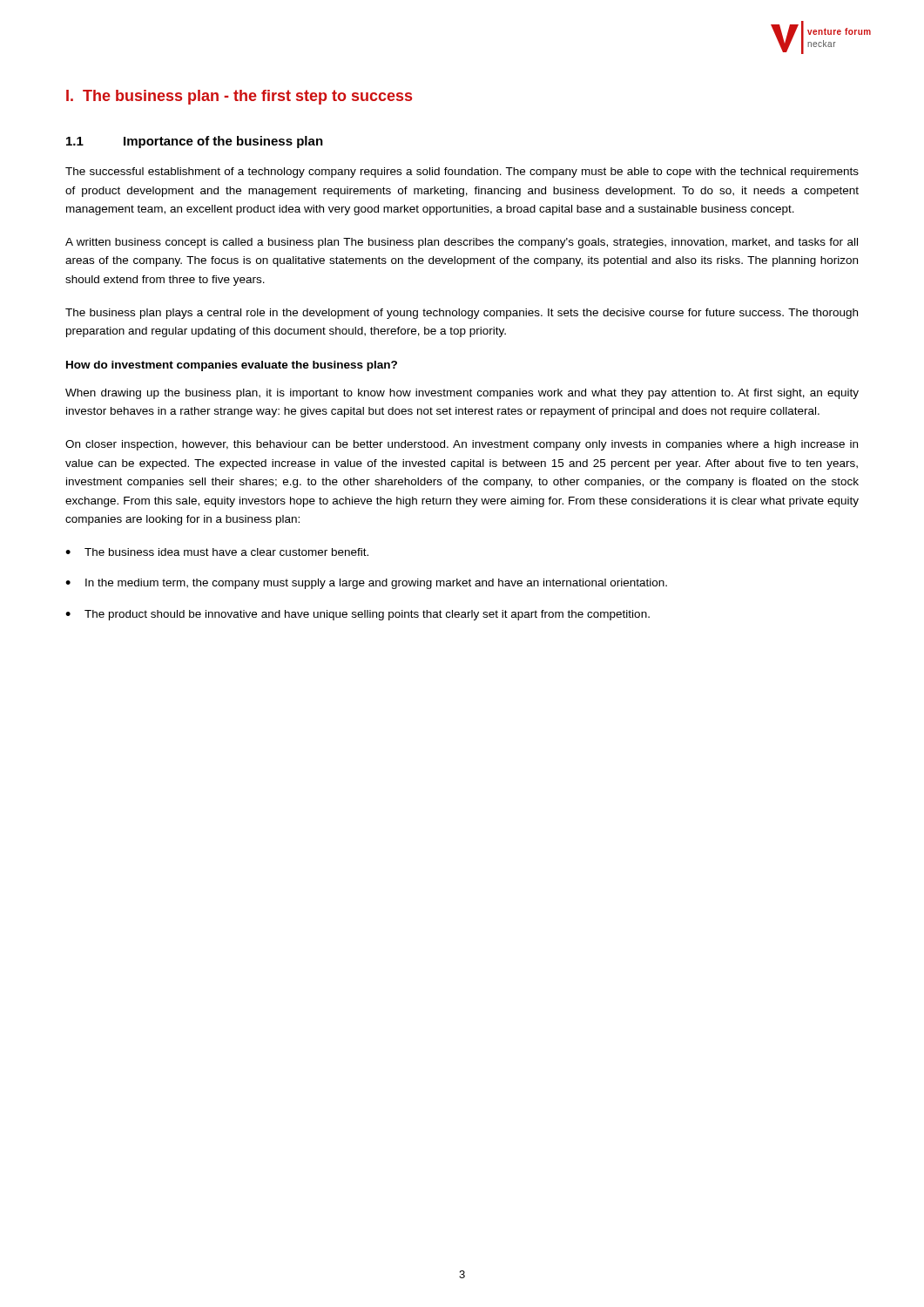Find the text block that reads "On closer inspection, however, this behaviour can be"
This screenshot has height=1307, width=924.
pyautogui.click(x=462, y=482)
